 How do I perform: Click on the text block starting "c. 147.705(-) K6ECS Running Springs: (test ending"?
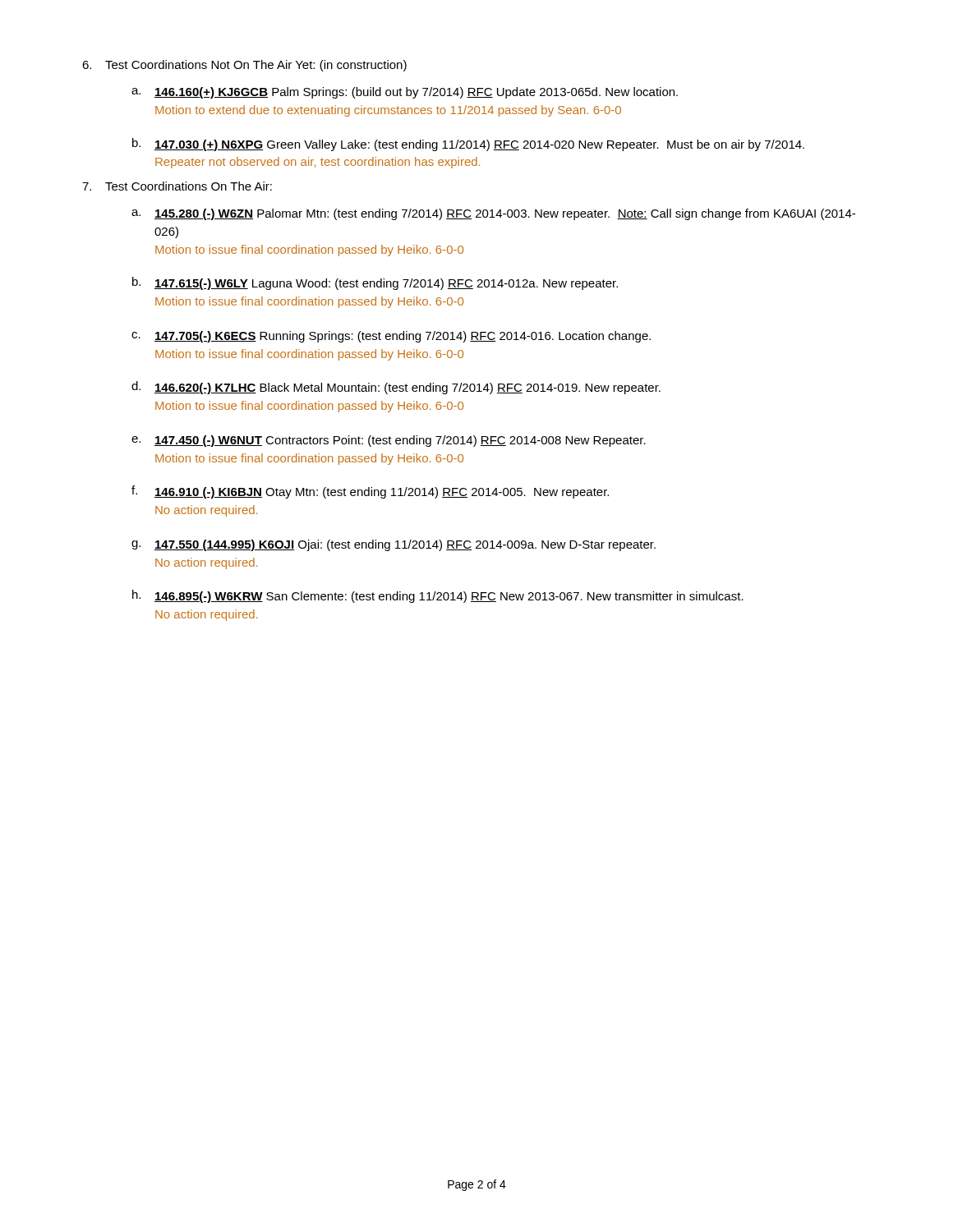pos(501,345)
